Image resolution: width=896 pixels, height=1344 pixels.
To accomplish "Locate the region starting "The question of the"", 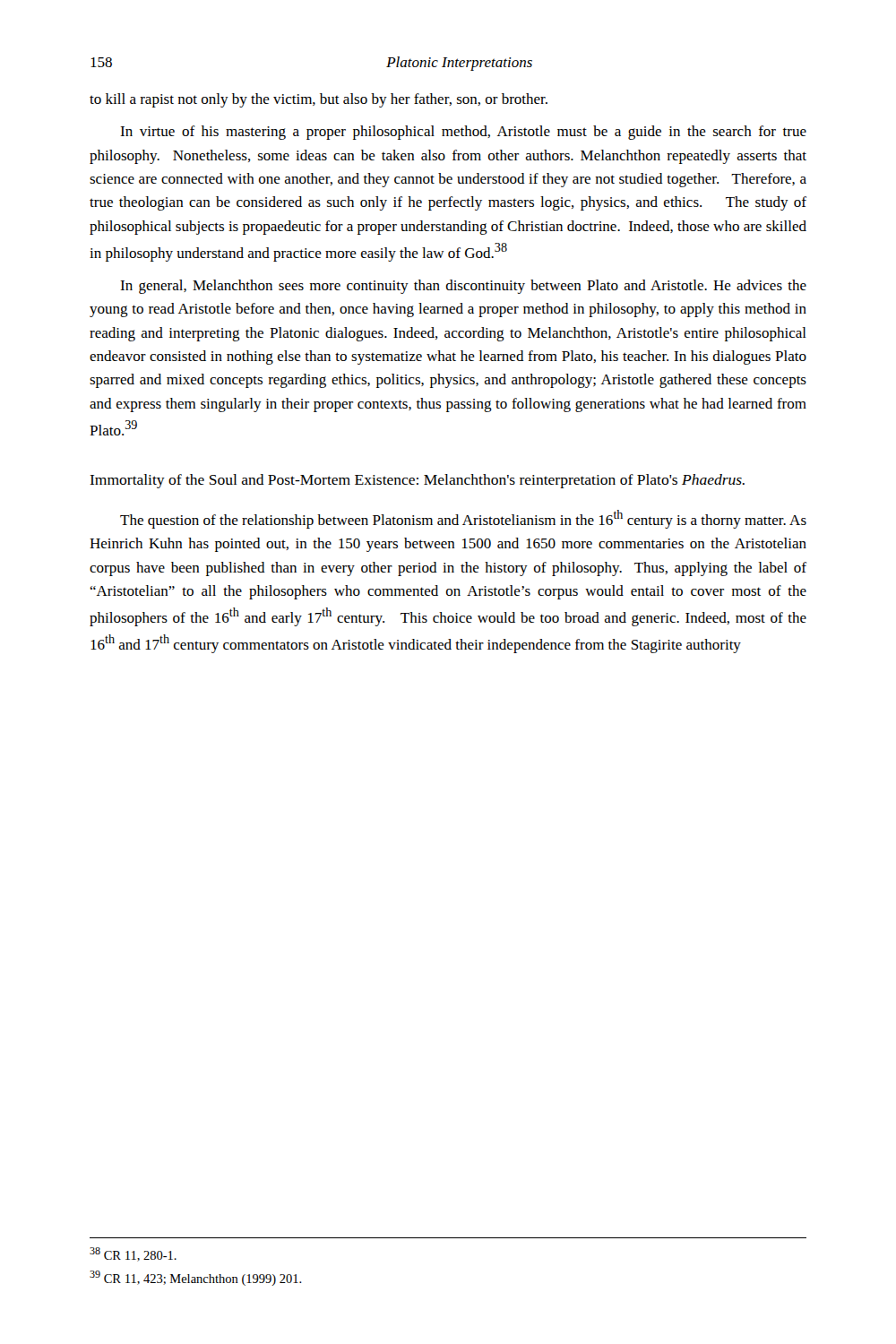I will click(448, 581).
